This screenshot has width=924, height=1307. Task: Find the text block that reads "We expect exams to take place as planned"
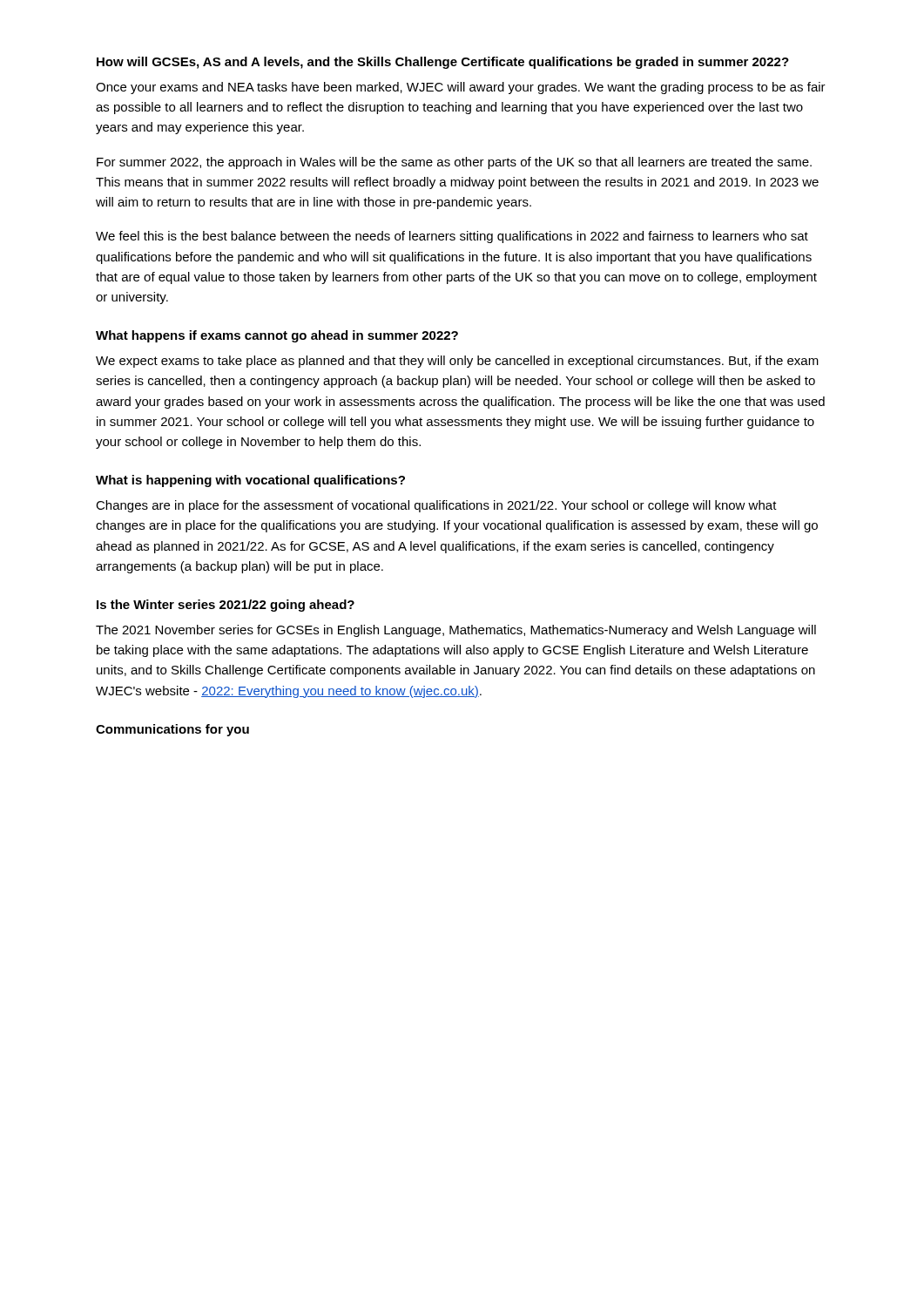coord(461,401)
